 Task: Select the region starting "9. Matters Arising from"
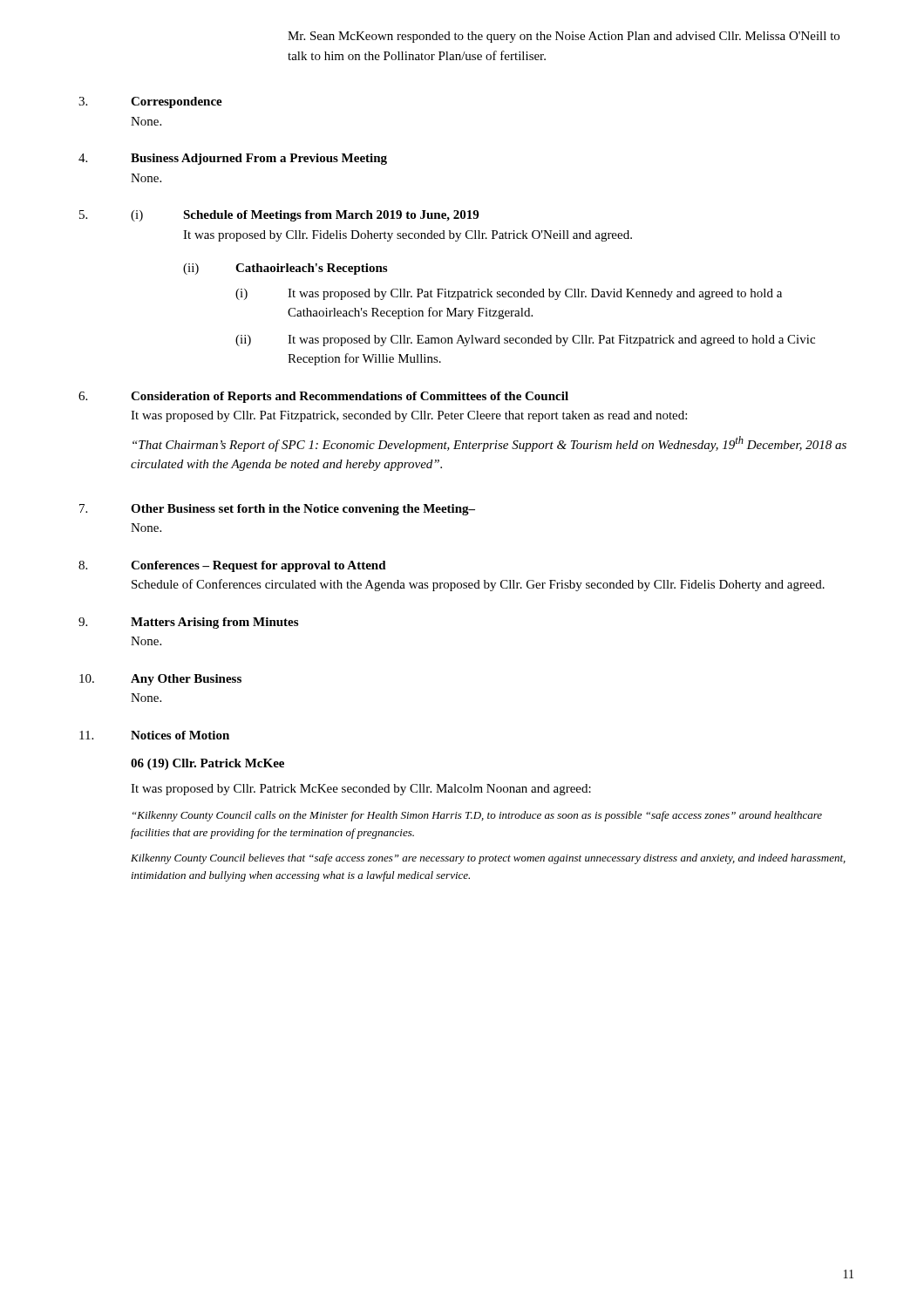click(188, 623)
